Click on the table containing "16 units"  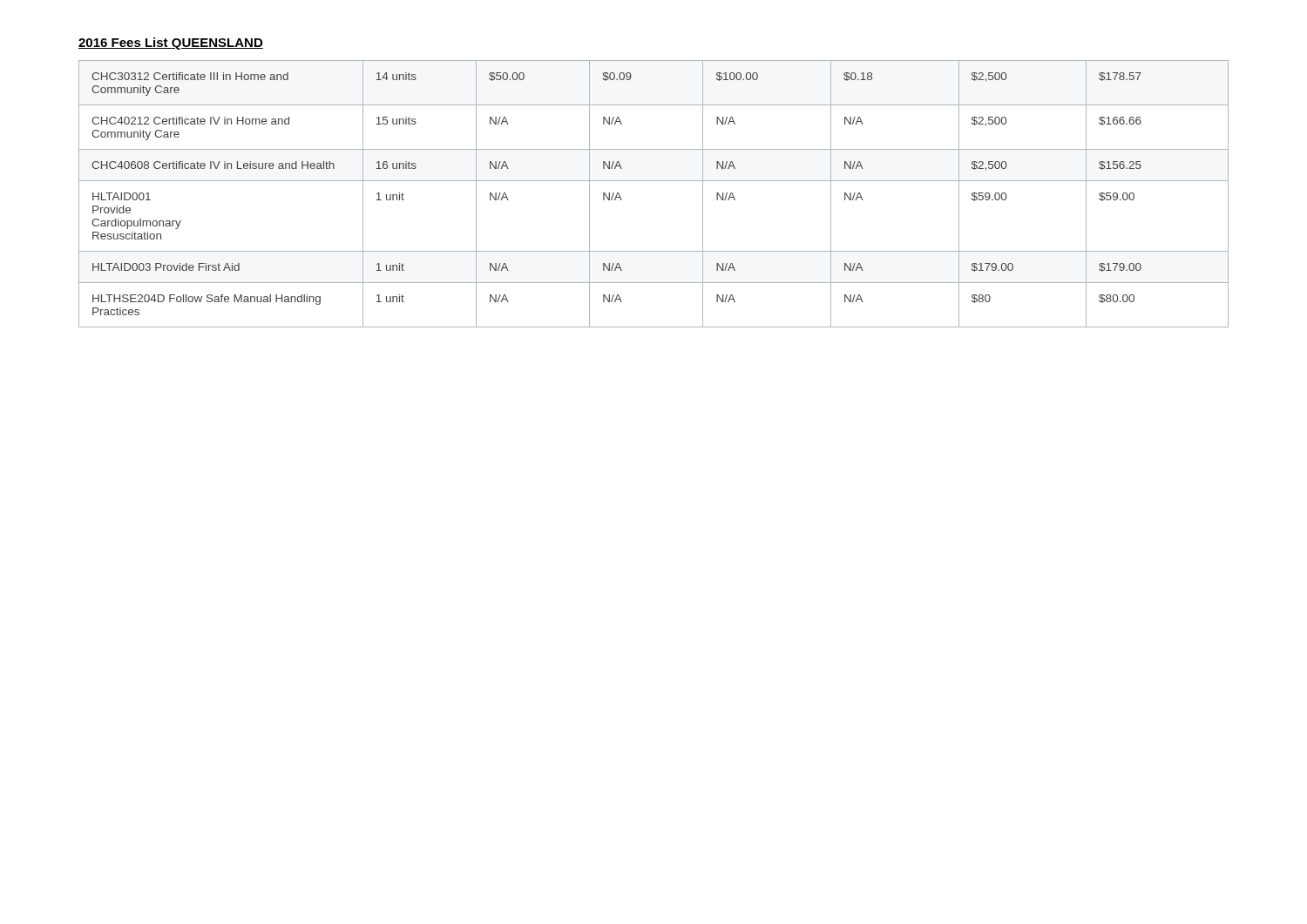[x=654, y=194]
